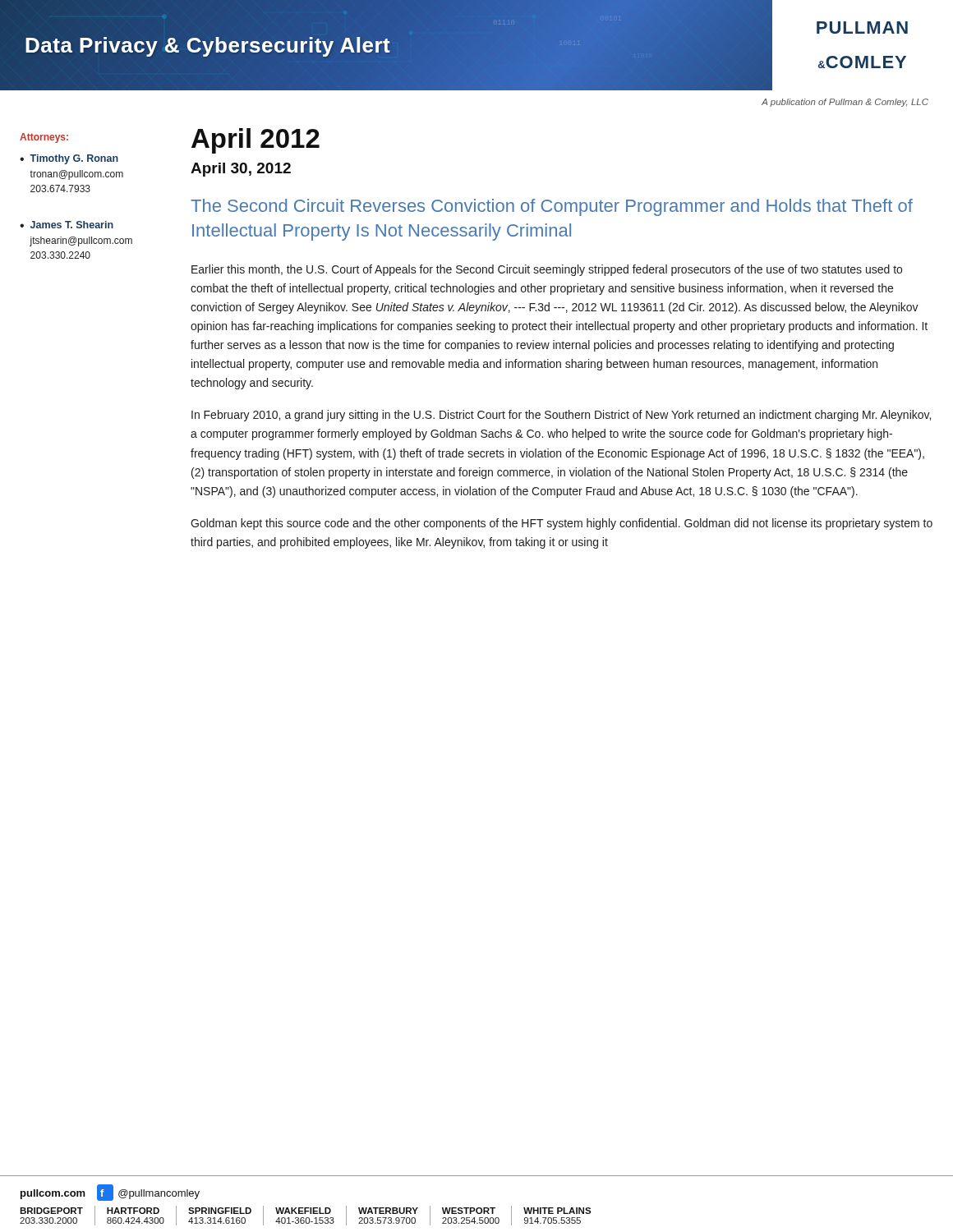Point to "April 30, 2012"
This screenshot has height=1232, width=953.
coord(241,168)
